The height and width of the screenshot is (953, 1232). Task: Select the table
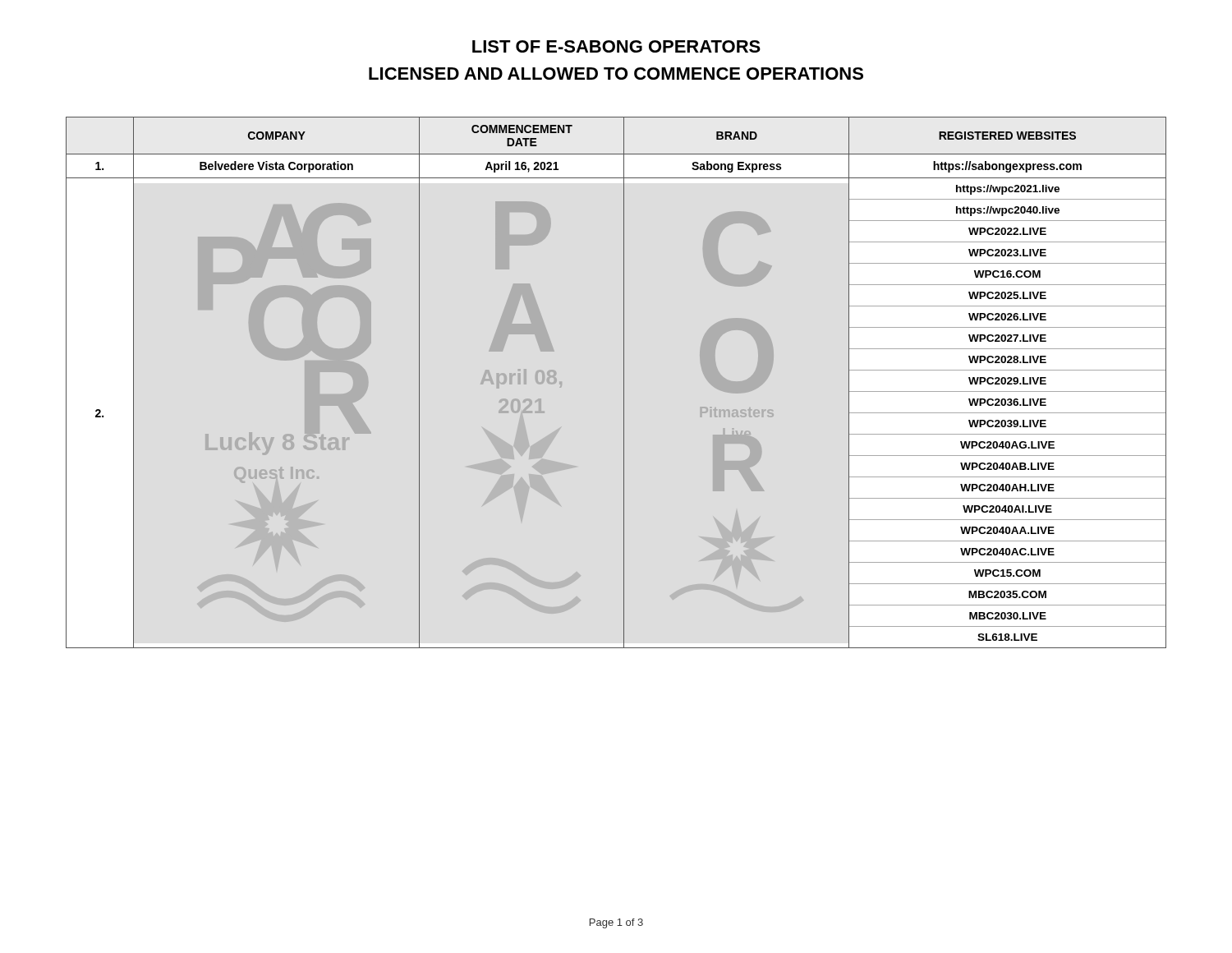616,382
